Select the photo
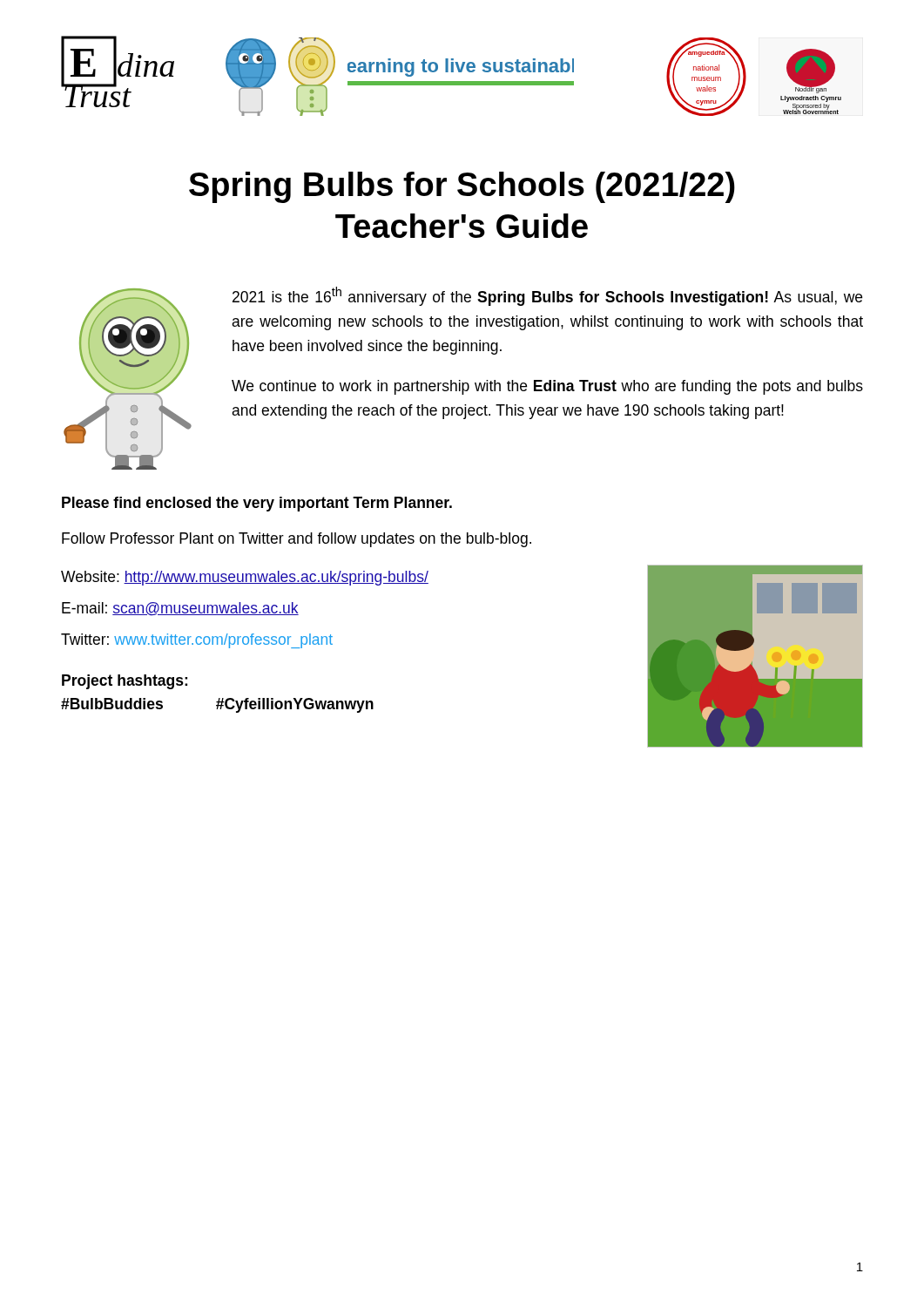The image size is (924, 1307). 755,656
